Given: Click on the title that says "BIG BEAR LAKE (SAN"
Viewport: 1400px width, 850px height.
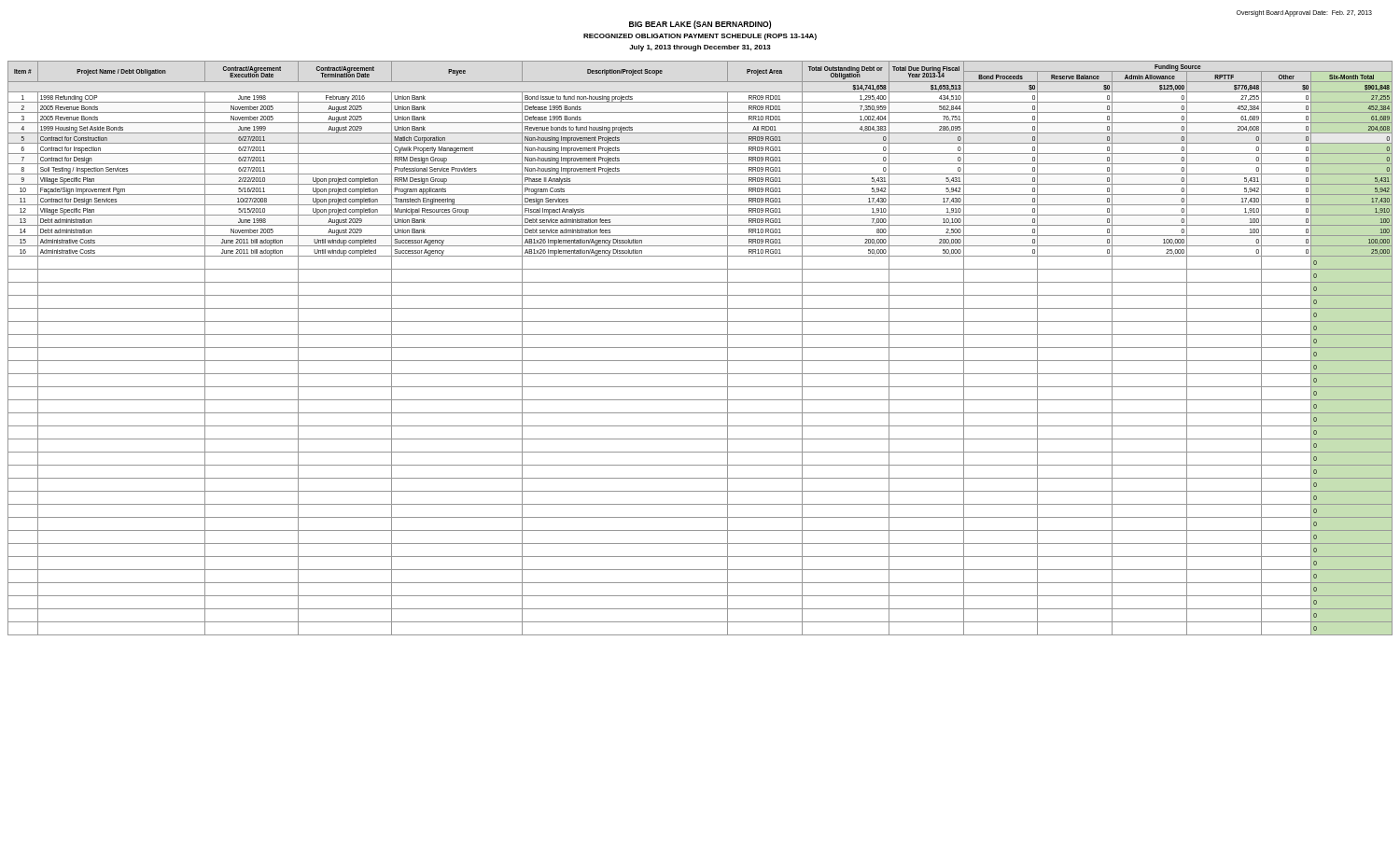Looking at the screenshot, I should click(700, 36).
